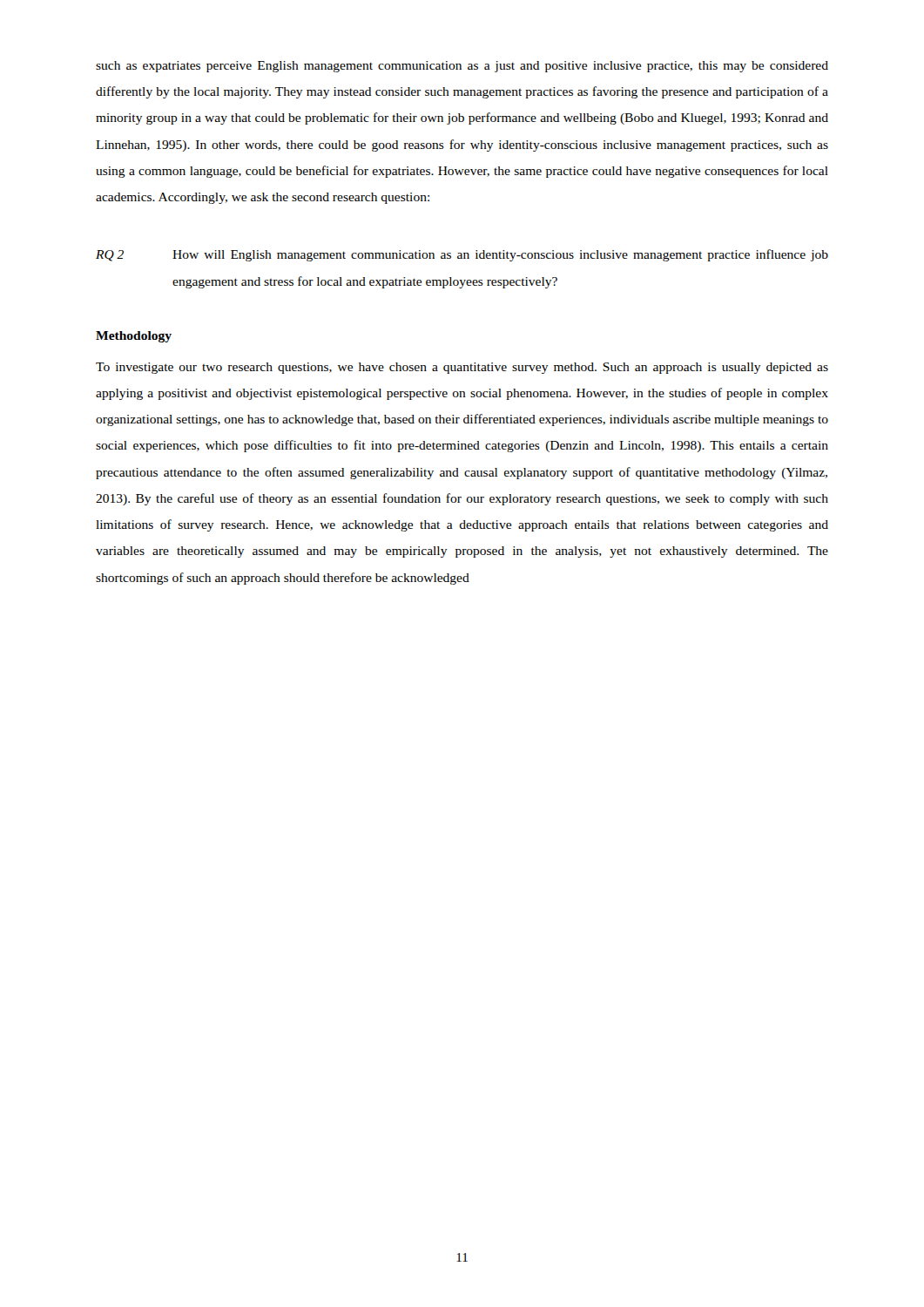Locate the text block with the text "such as expatriates"
Image resolution: width=924 pixels, height=1307 pixels.
tap(462, 131)
